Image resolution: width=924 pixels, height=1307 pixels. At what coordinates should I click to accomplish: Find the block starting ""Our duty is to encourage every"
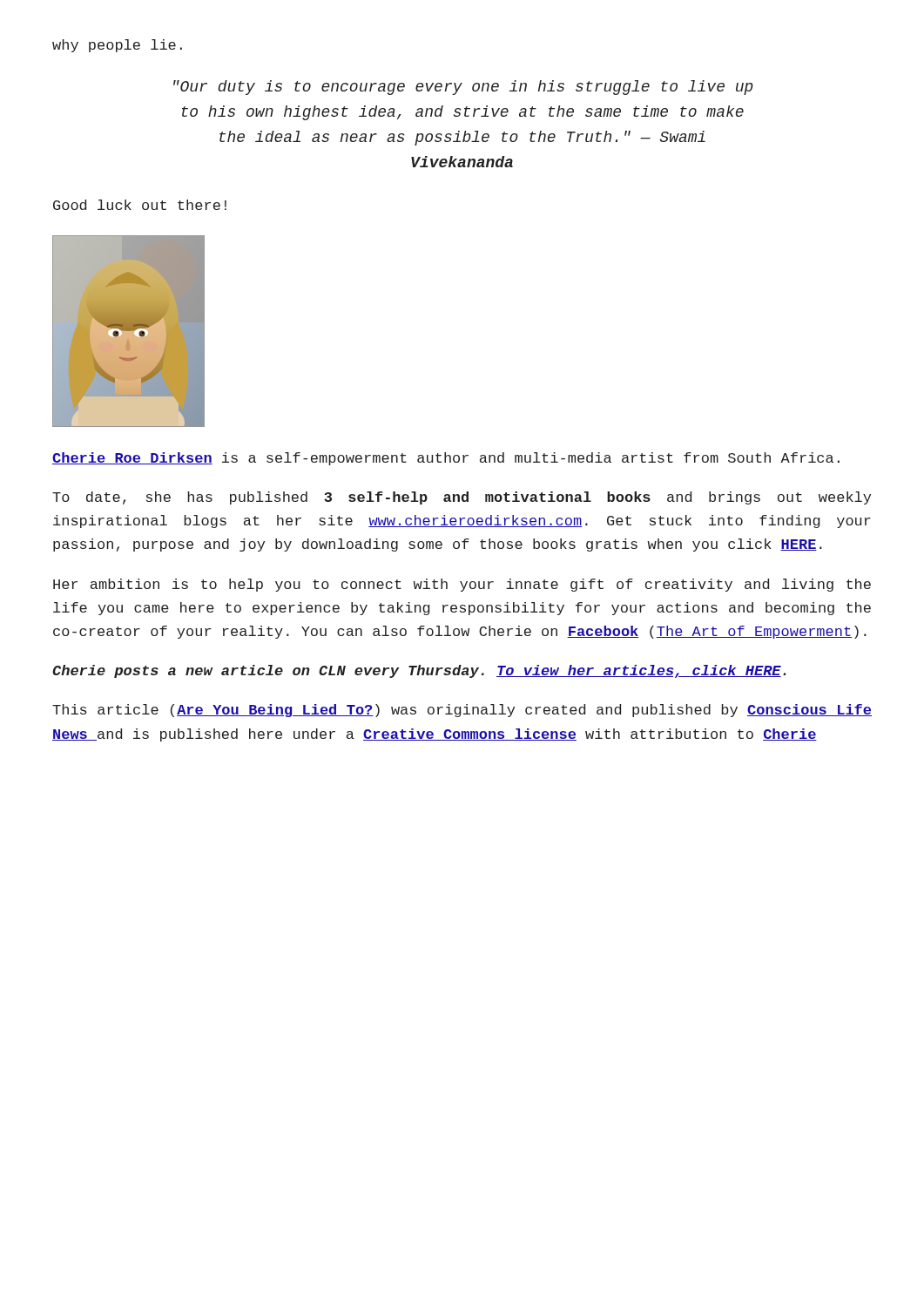coord(462,125)
